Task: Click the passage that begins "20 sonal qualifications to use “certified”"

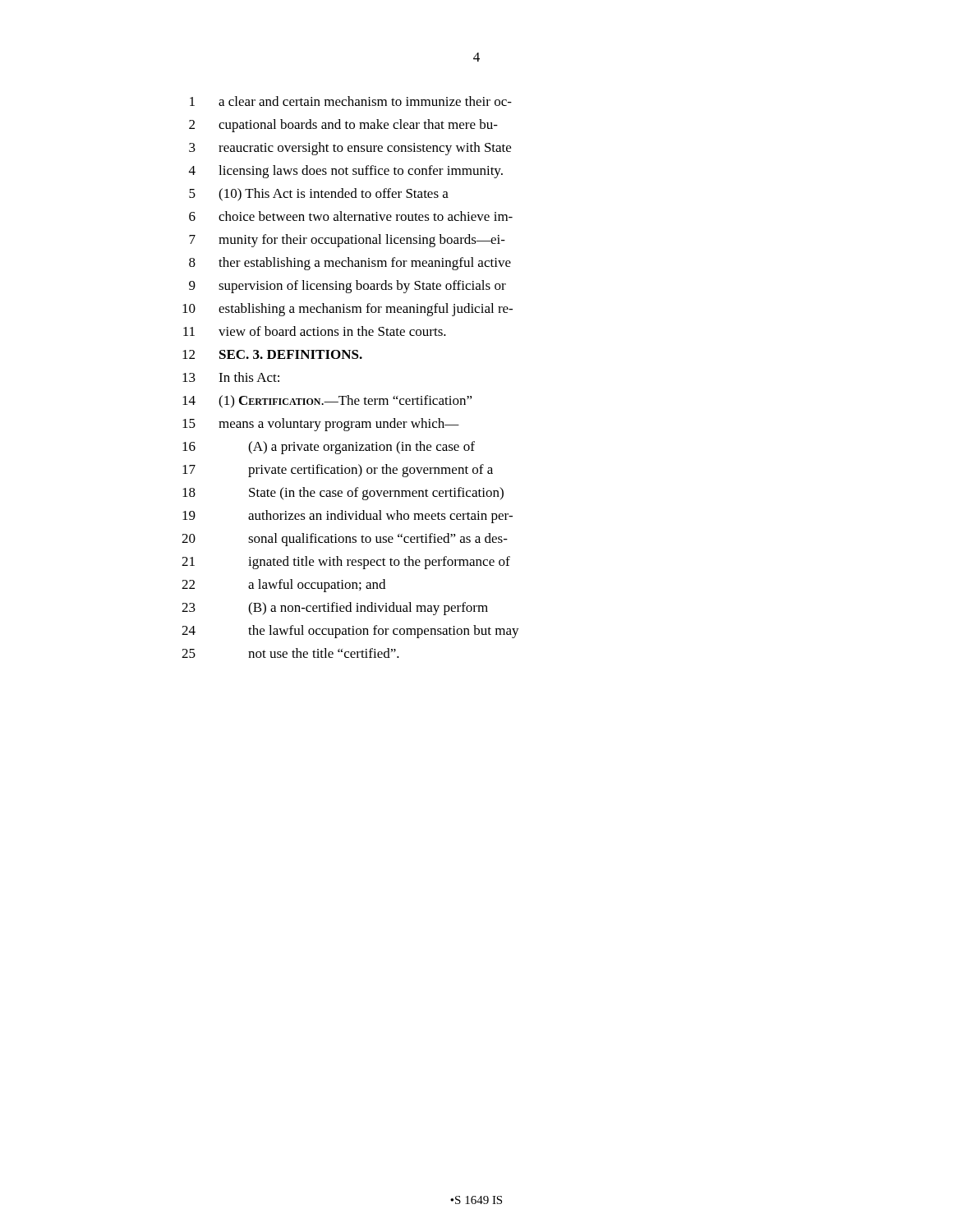Action: tap(493, 539)
